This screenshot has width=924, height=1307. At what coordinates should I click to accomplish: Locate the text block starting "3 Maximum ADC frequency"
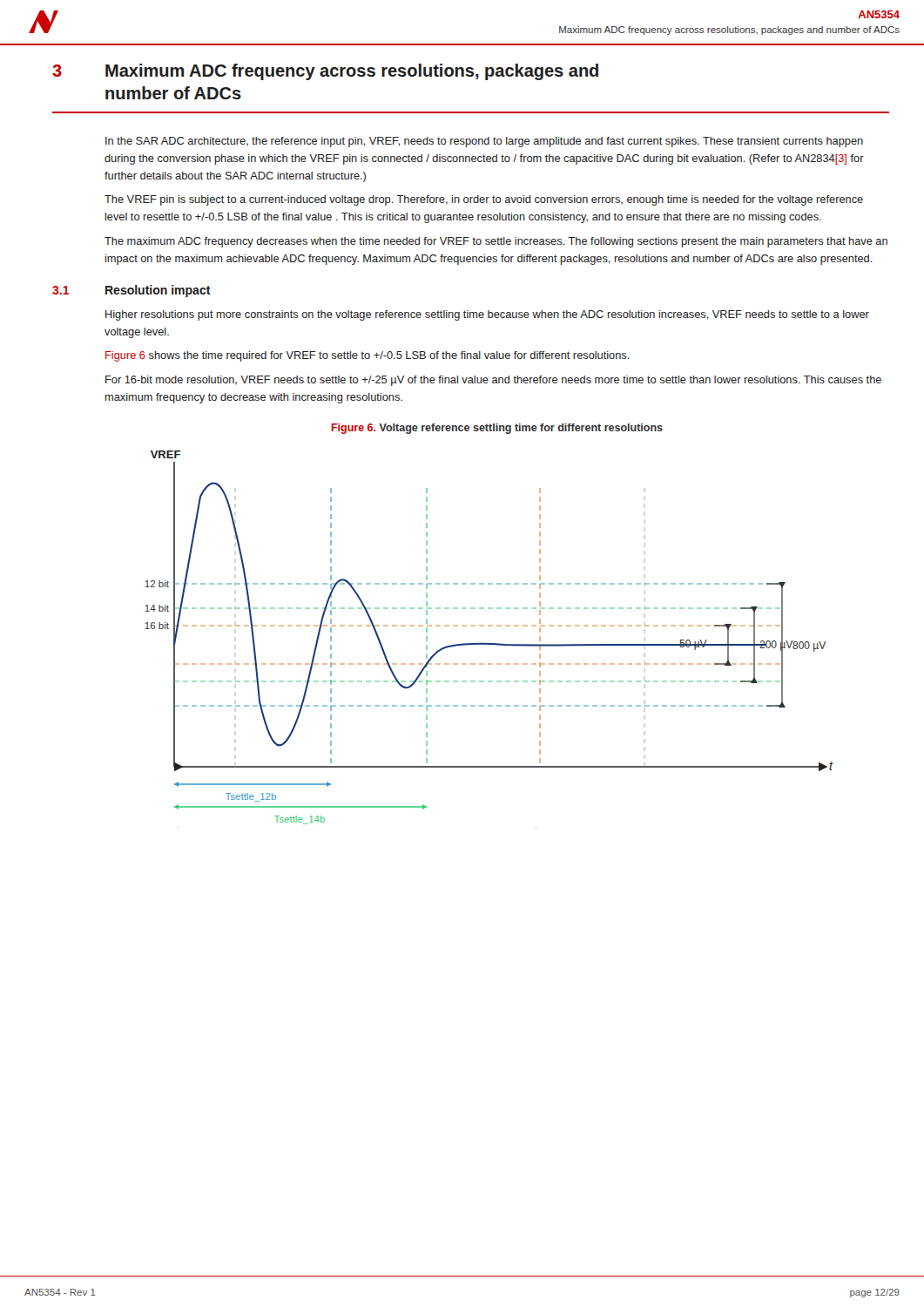pyautogui.click(x=326, y=82)
